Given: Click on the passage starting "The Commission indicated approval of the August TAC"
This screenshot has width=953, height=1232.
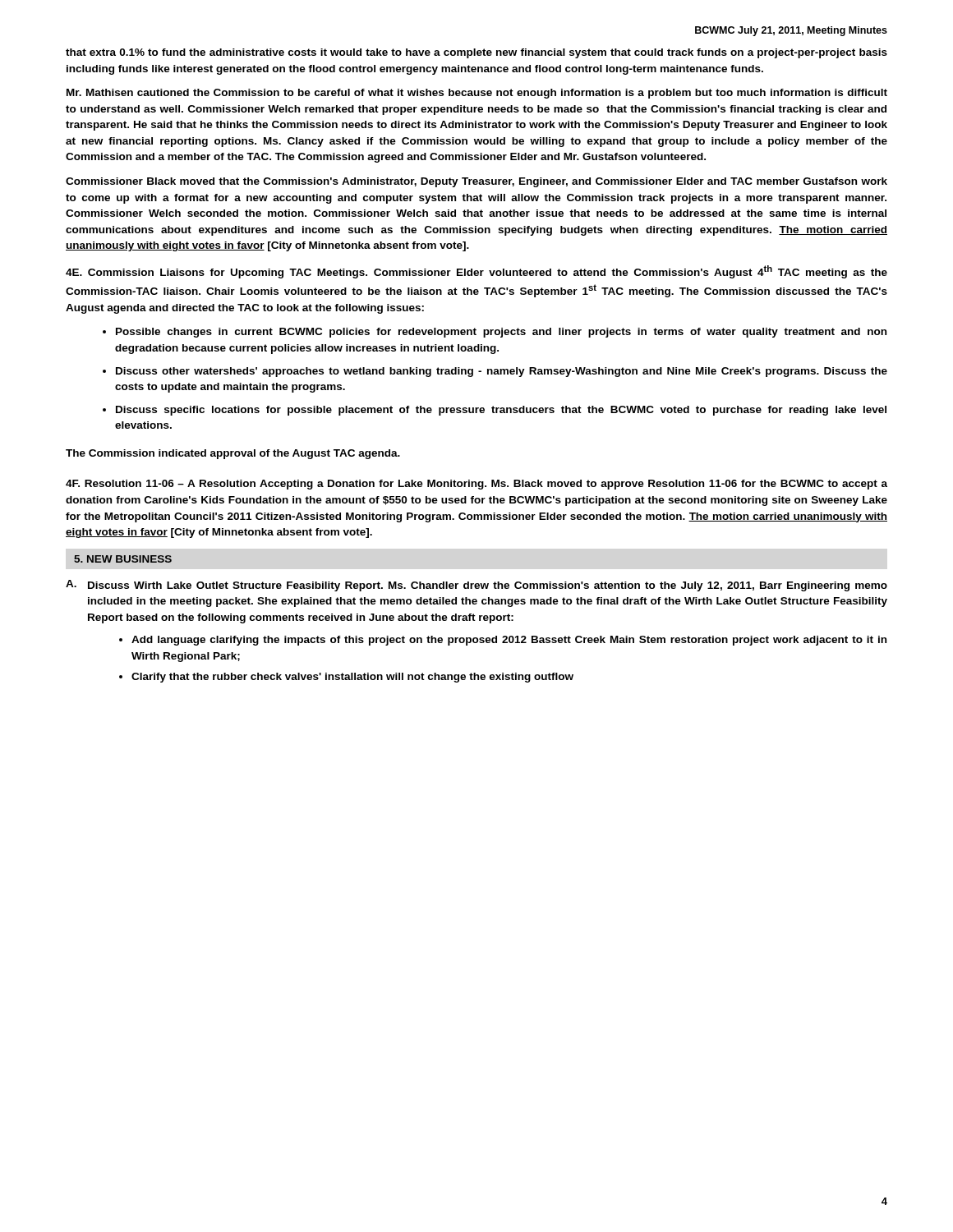Looking at the screenshot, I should point(233,453).
